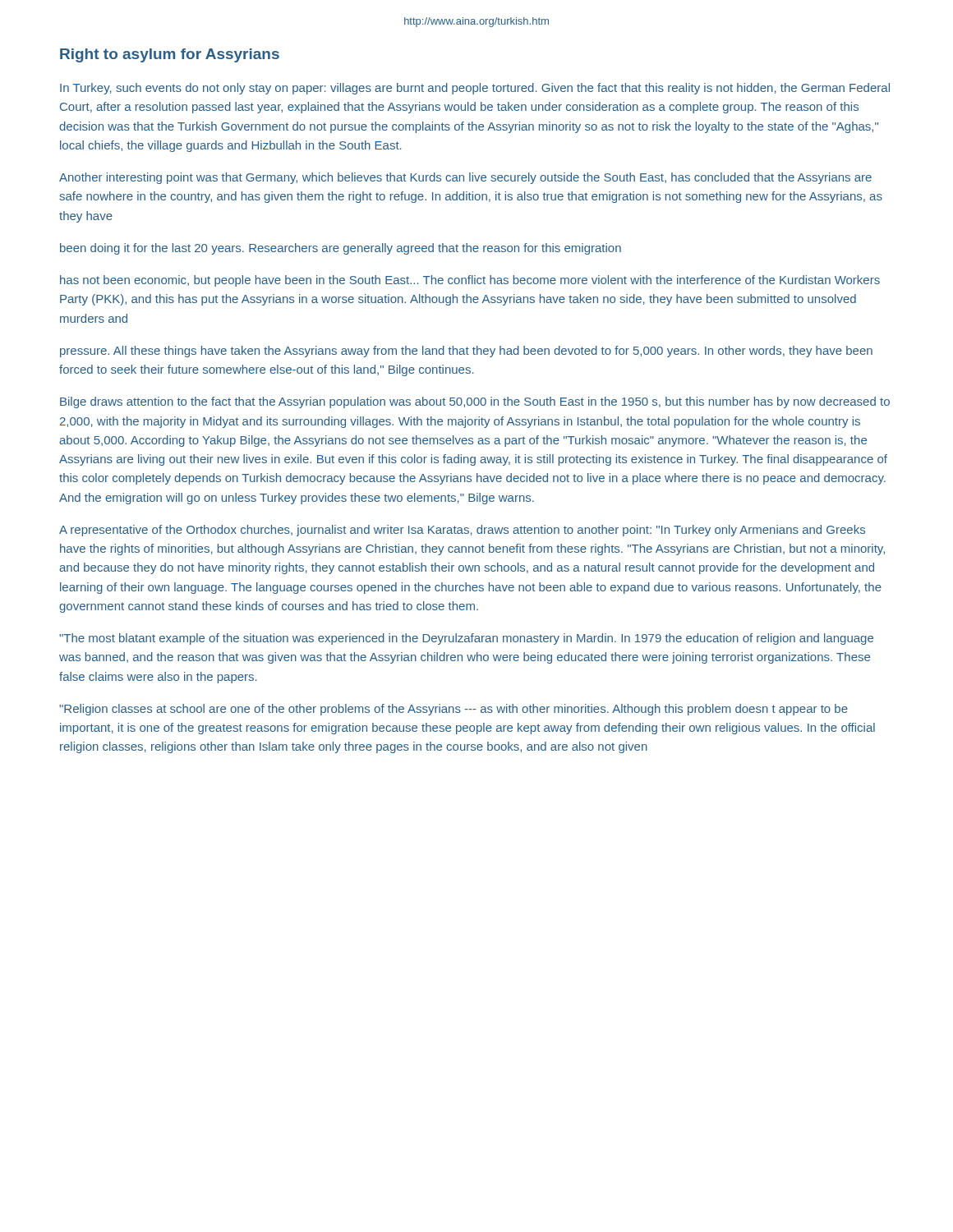Click on the text starting ""The most blatant"
This screenshot has height=1232, width=953.
click(x=467, y=657)
